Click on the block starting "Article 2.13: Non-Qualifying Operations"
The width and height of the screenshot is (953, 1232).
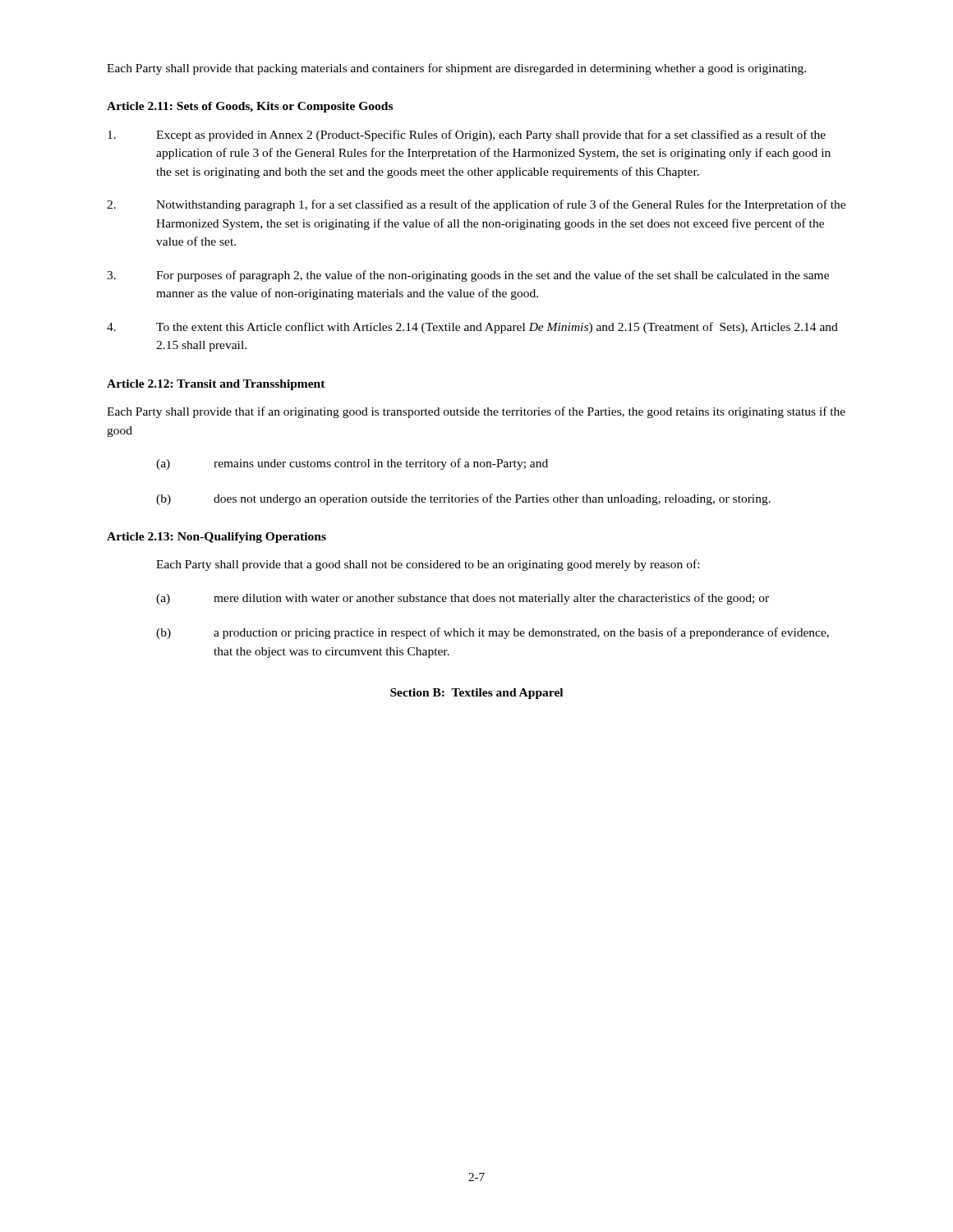tap(216, 536)
